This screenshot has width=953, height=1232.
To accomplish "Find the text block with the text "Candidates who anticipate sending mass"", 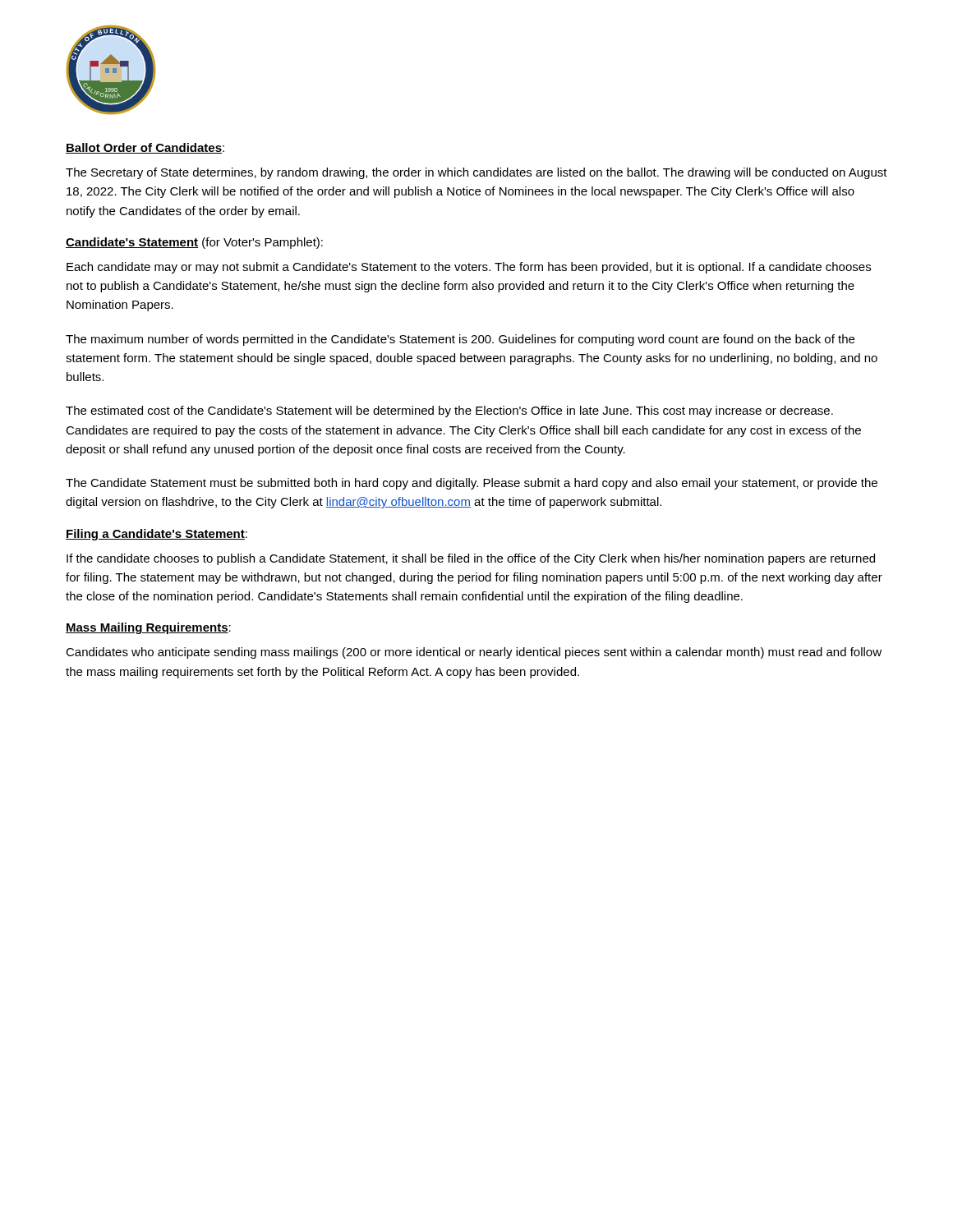I will 474,661.
